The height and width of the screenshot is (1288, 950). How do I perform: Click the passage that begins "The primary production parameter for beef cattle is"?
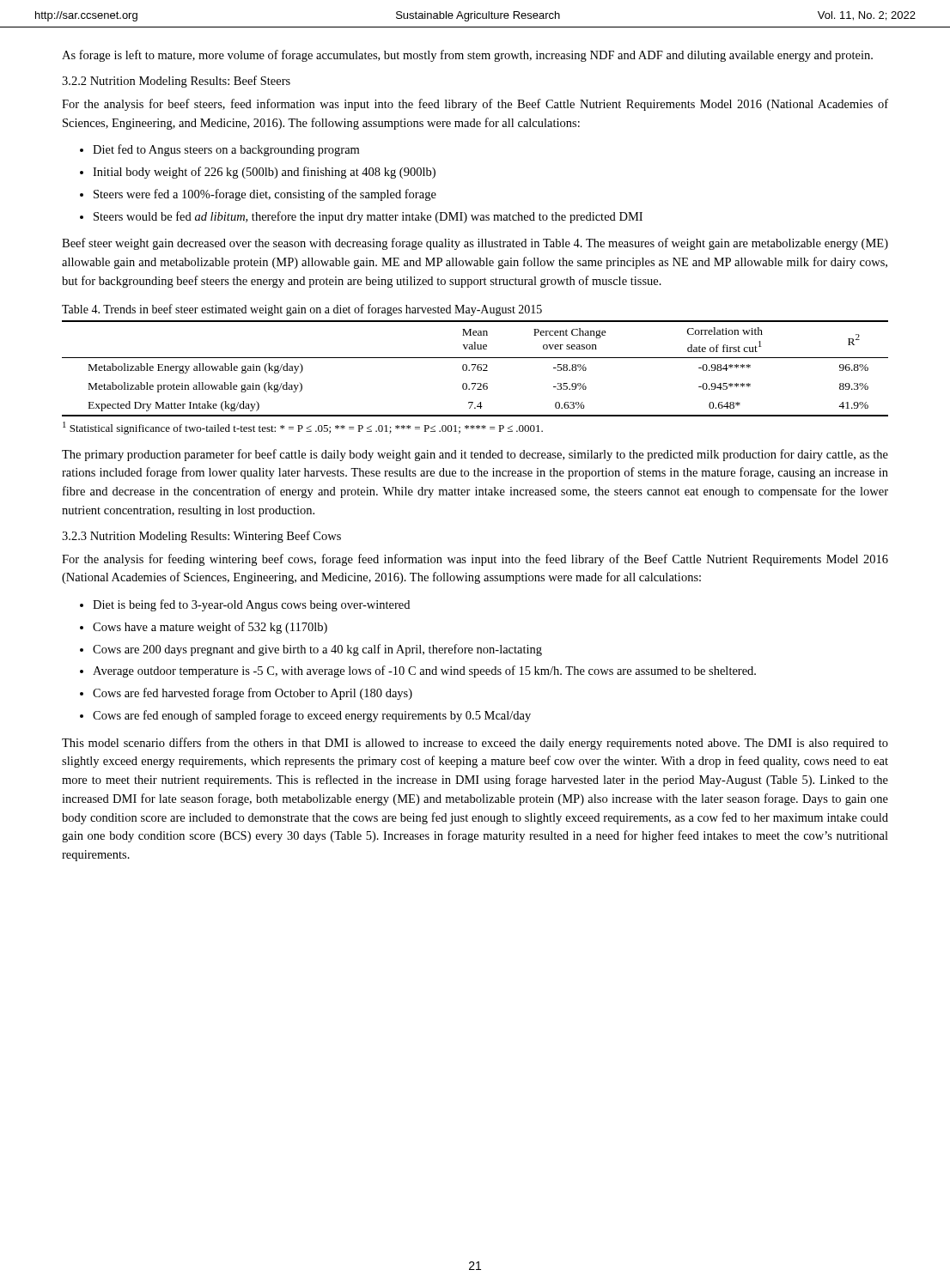[x=475, y=483]
